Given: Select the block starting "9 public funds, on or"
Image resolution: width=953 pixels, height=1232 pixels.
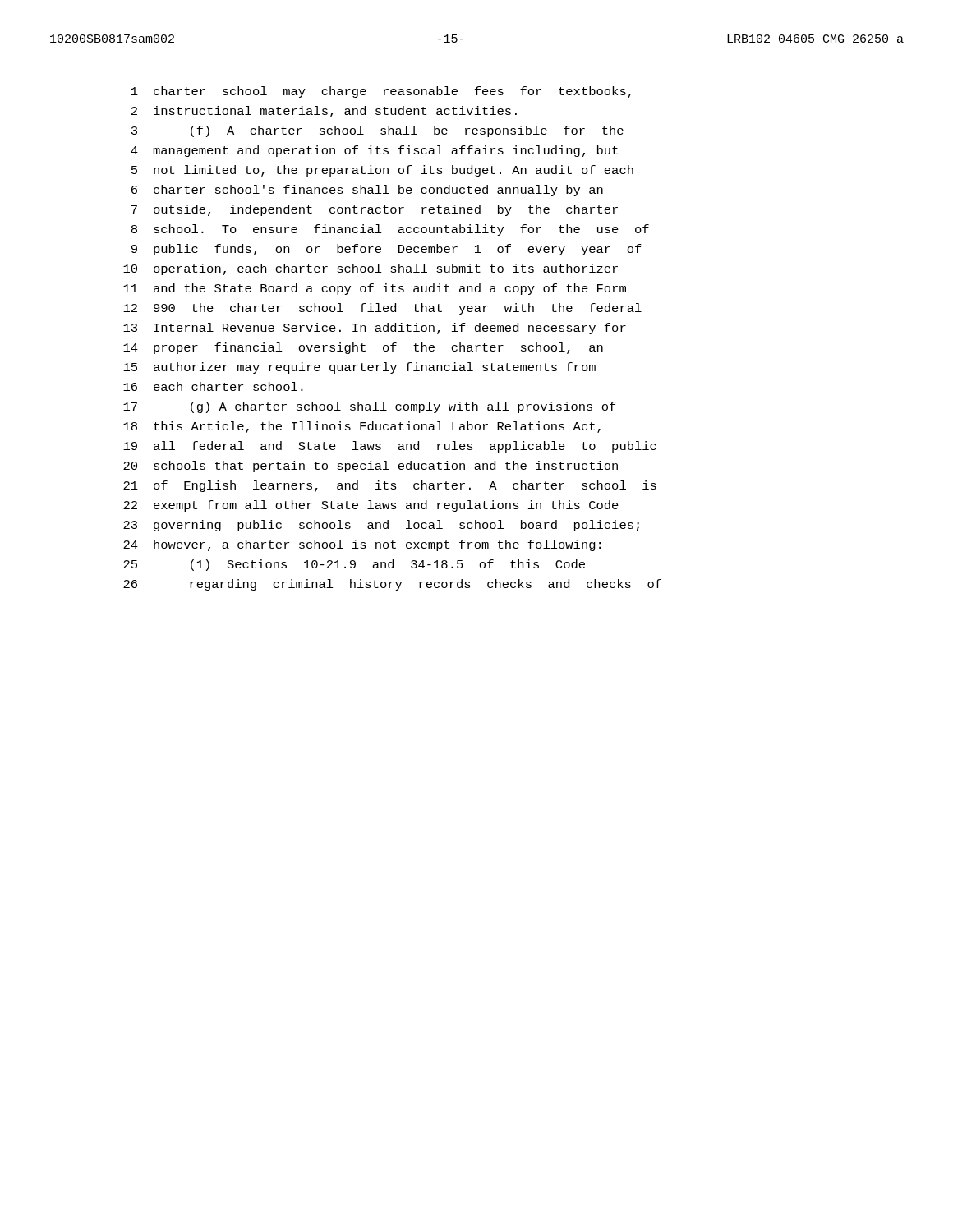Looking at the screenshot, I should tap(493, 250).
